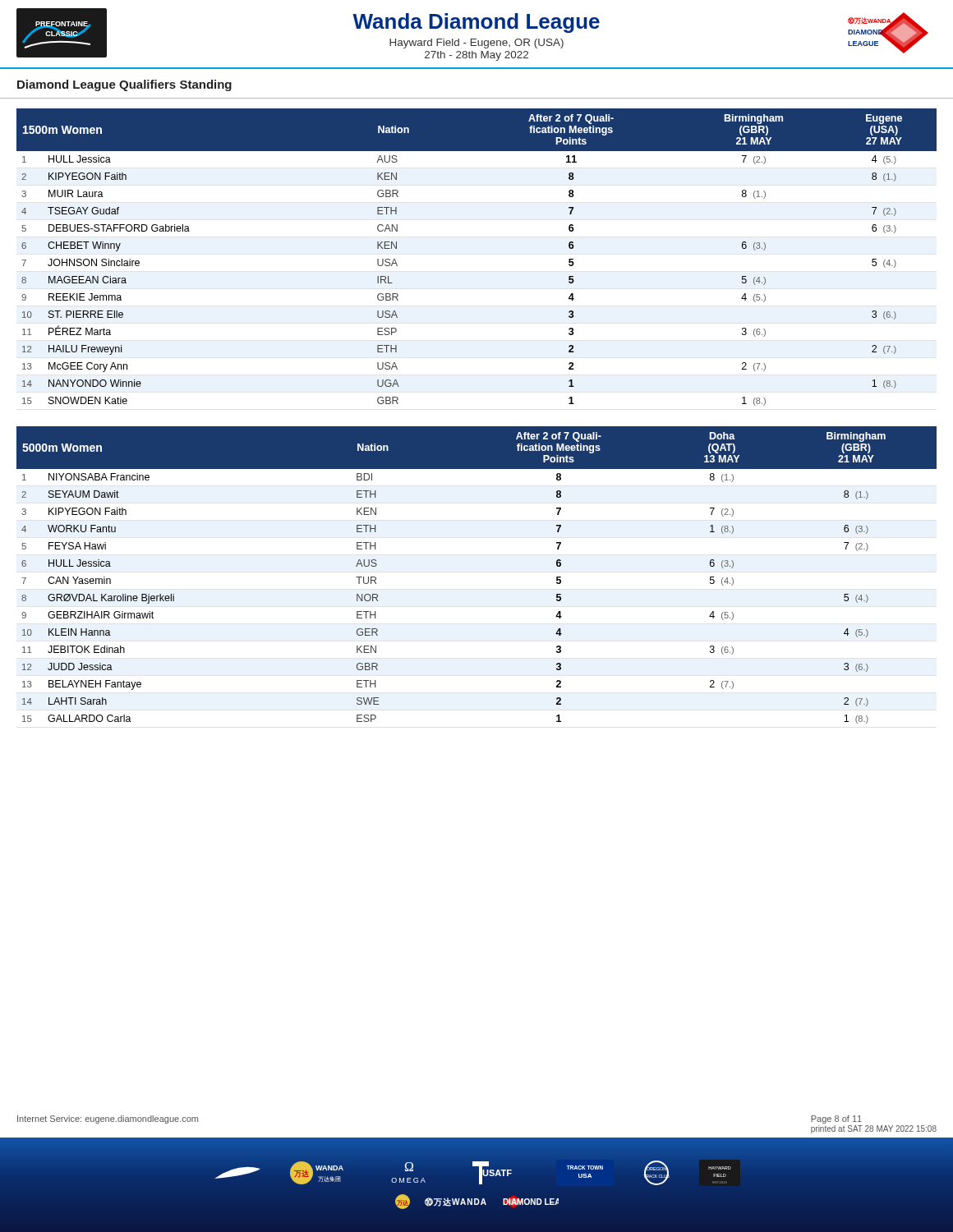Locate the block starting "Diamond League Qualifiers Standing"
The width and height of the screenshot is (953, 1232).
[124, 84]
